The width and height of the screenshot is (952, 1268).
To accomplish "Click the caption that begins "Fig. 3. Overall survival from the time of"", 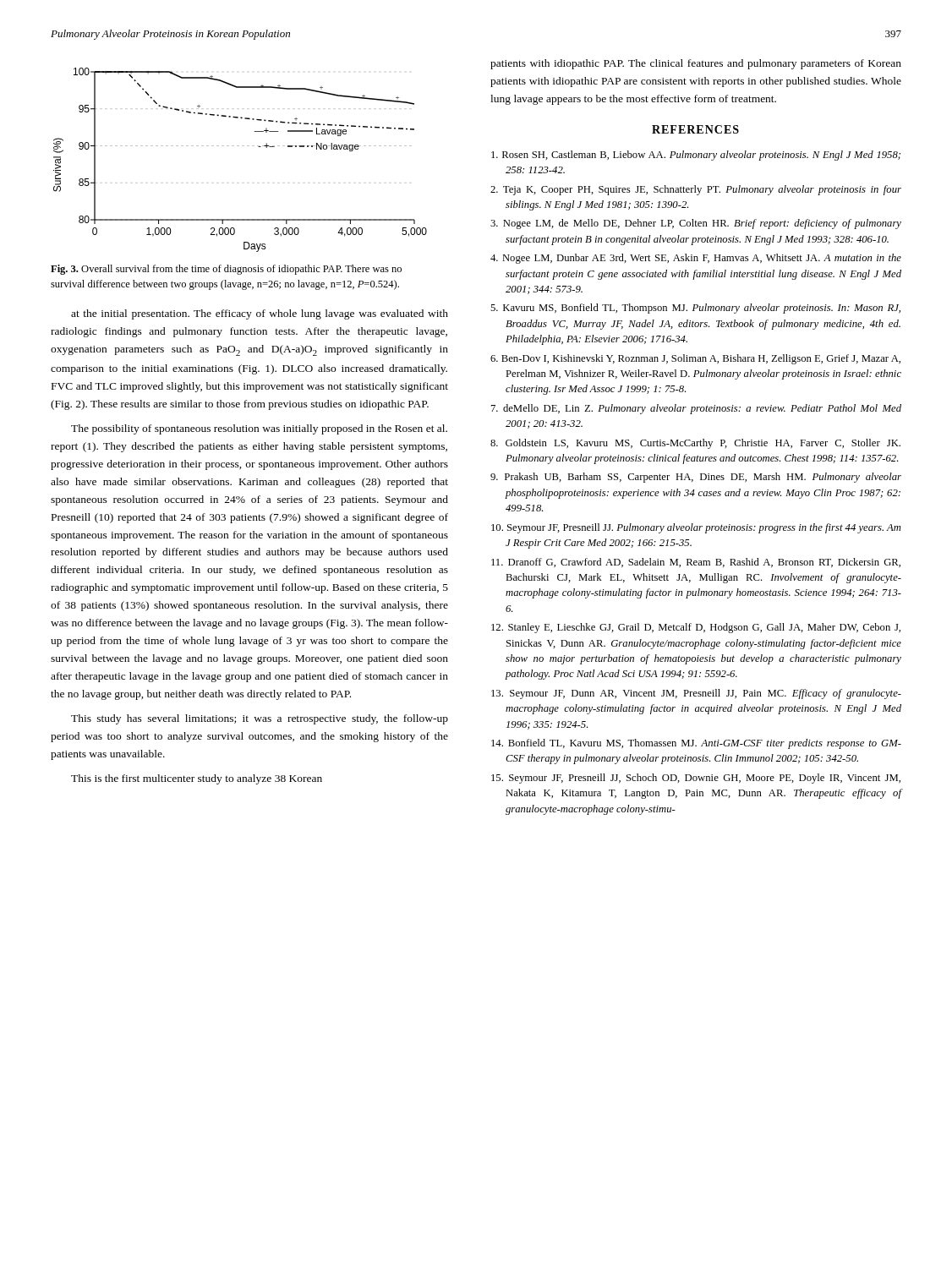I will pos(226,276).
